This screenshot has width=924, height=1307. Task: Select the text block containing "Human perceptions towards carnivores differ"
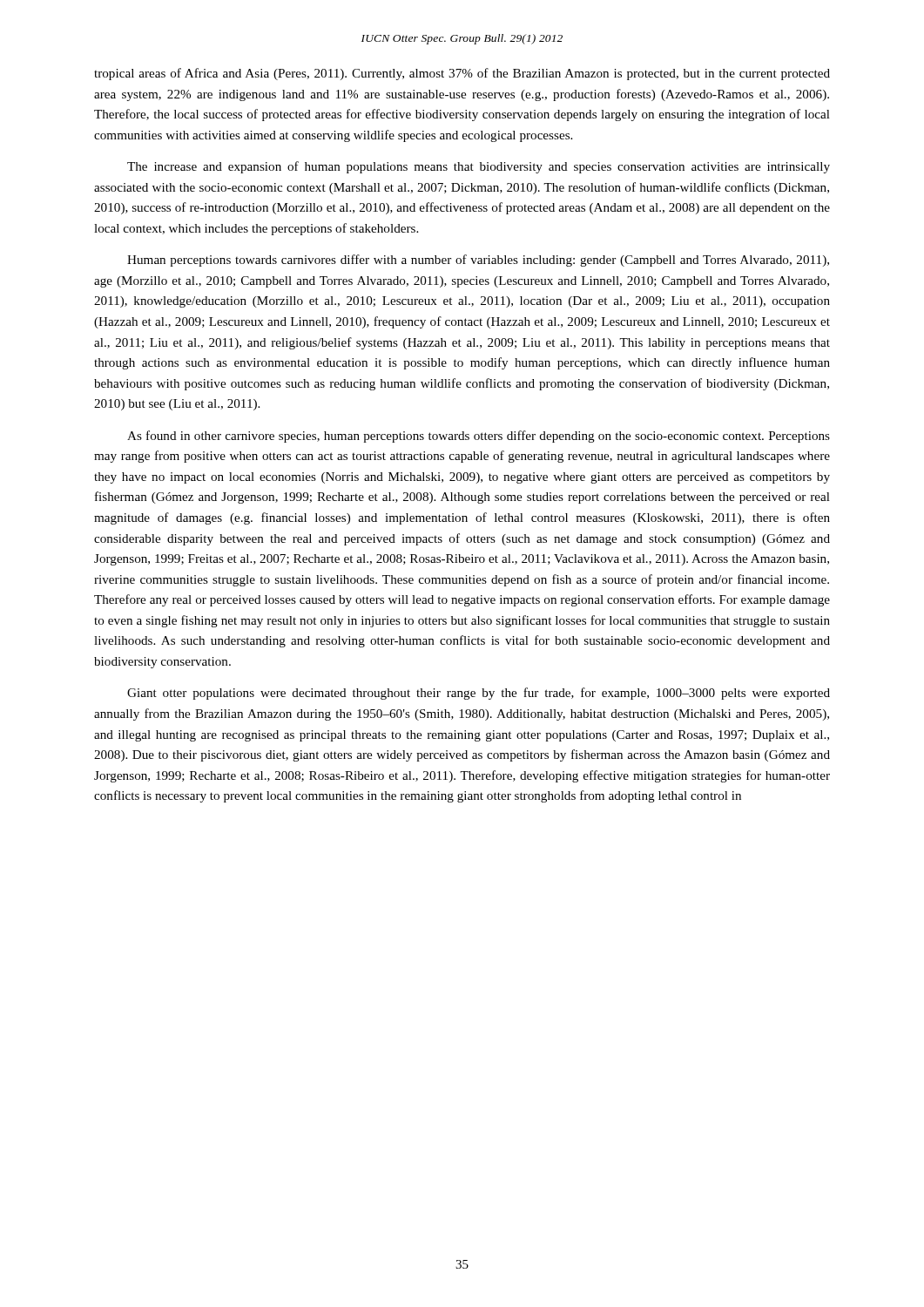(x=462, y=332)
